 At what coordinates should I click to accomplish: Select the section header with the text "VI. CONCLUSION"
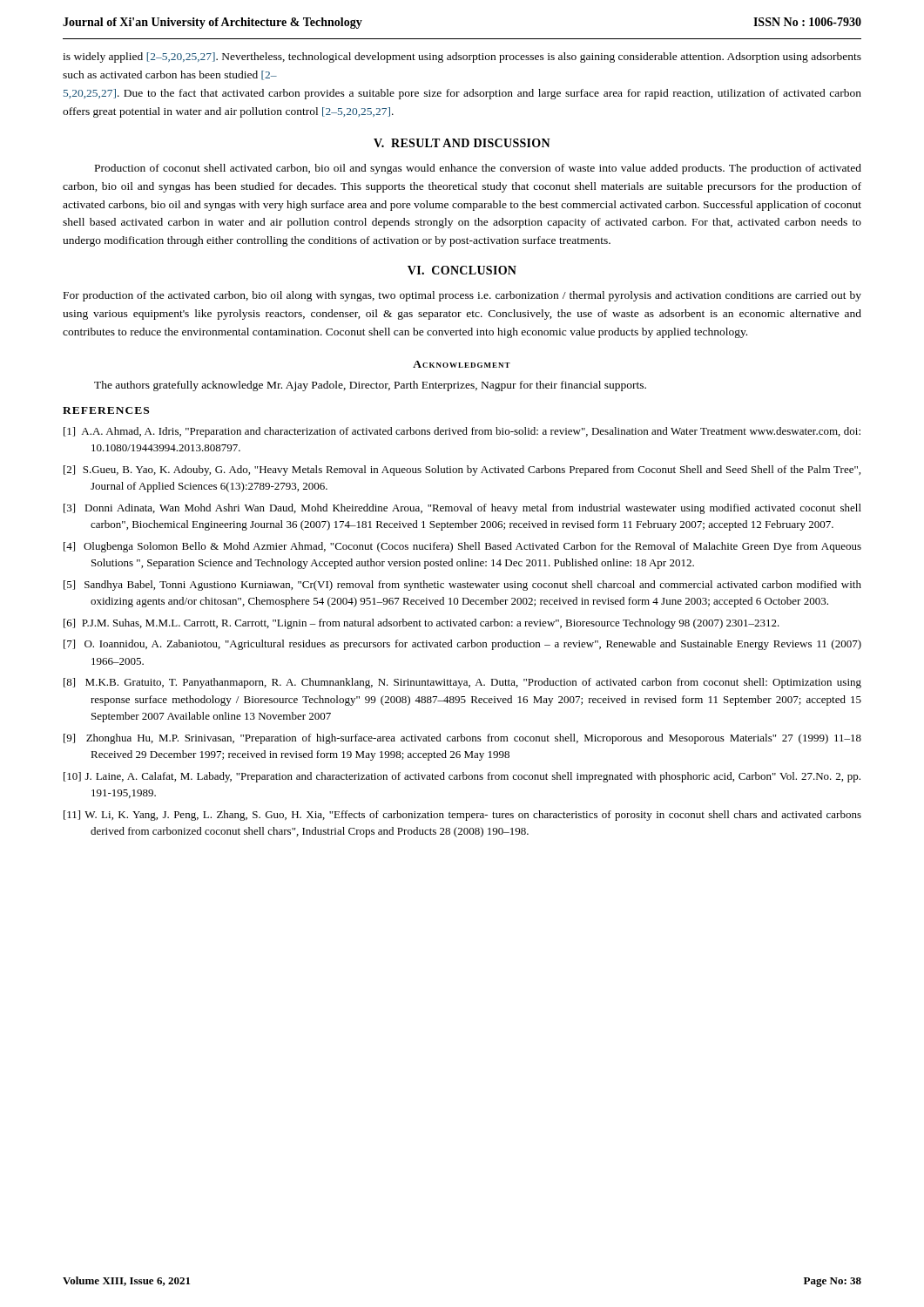tap(462, 271)
